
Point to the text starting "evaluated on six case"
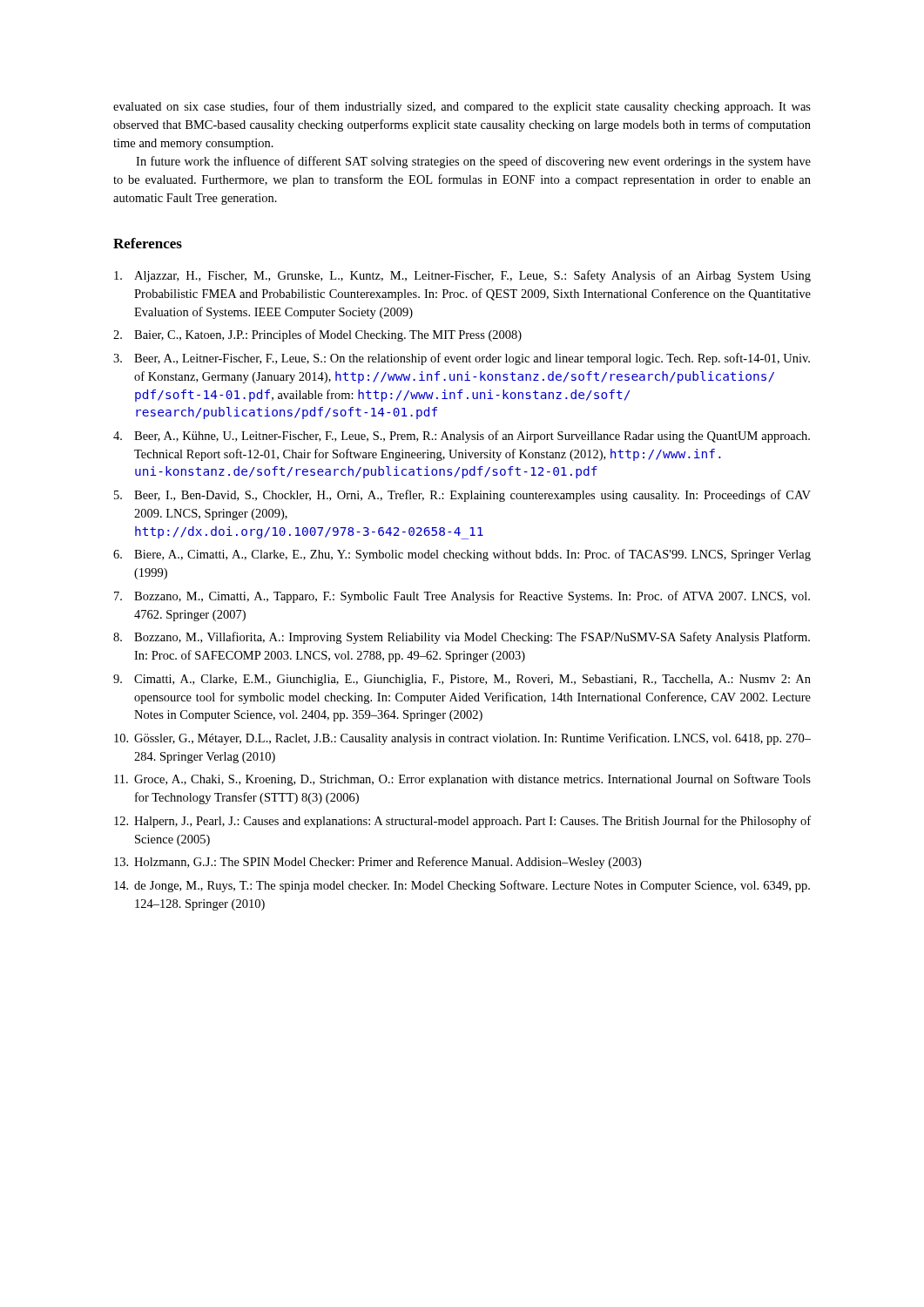coord(462,153)
